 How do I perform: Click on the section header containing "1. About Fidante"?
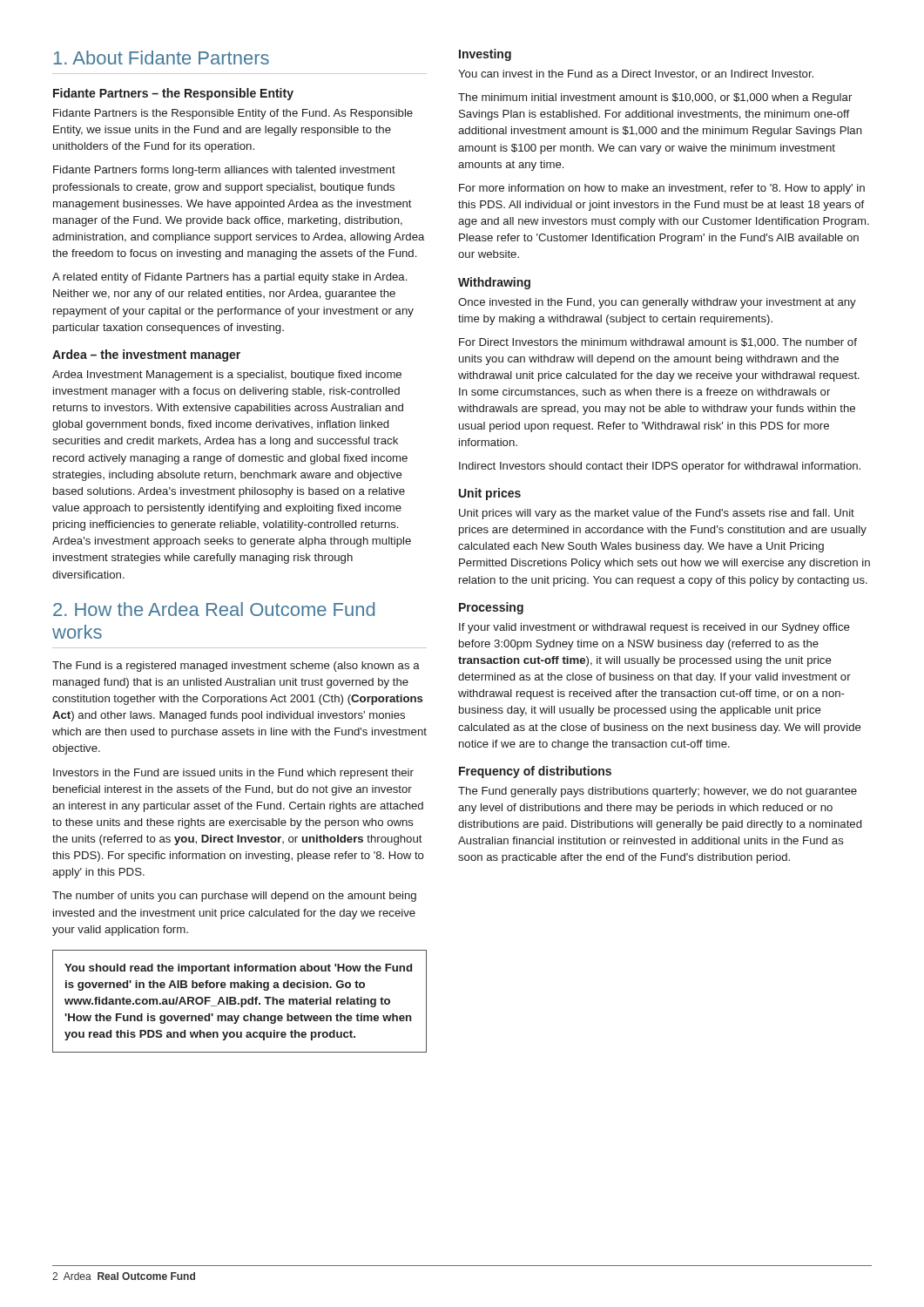(240, 61)
